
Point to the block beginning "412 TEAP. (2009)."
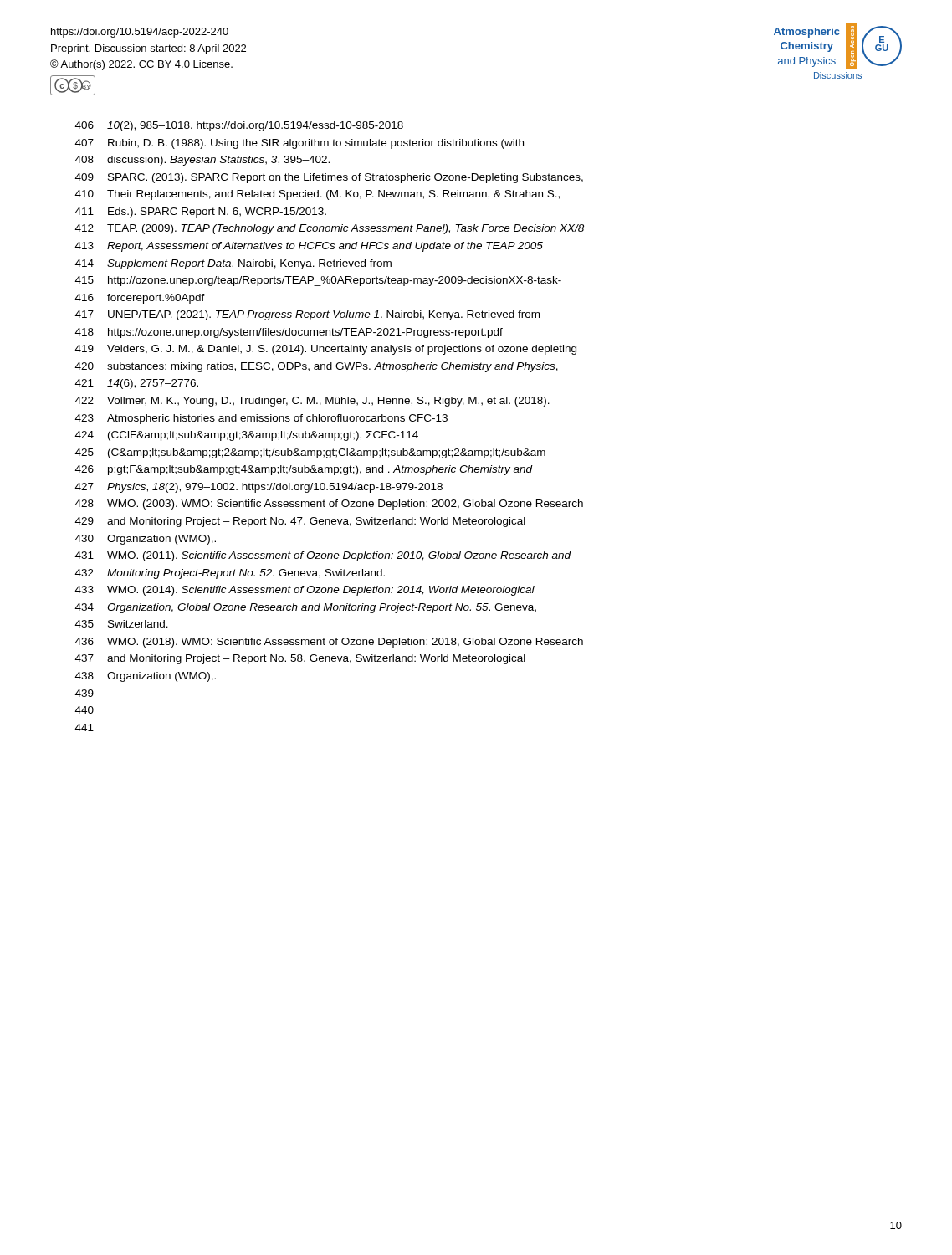click(476, 229)
